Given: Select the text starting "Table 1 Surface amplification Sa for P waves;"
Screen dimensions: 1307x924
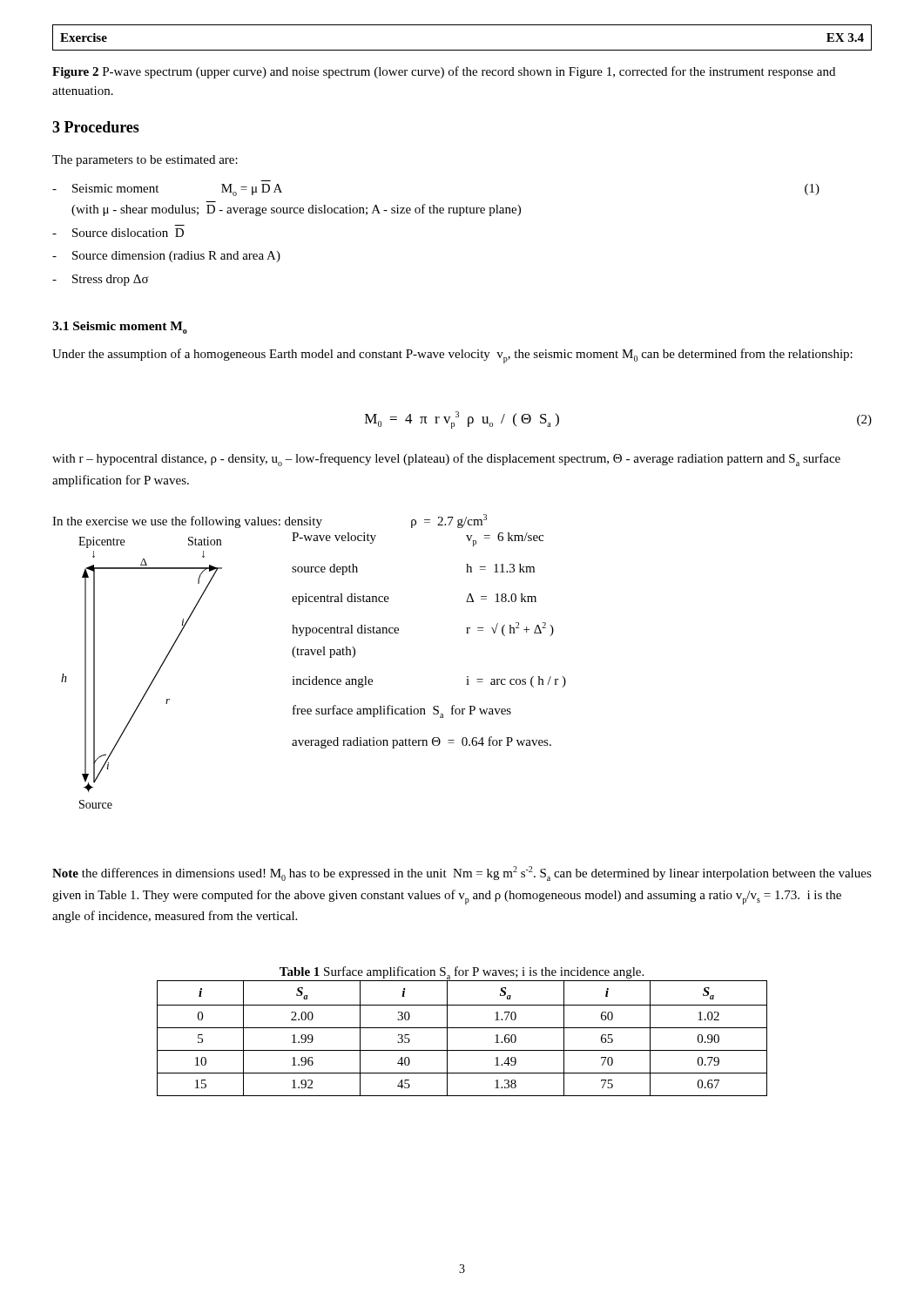Looking at the screenshot, I should click(x=462, y=973).
